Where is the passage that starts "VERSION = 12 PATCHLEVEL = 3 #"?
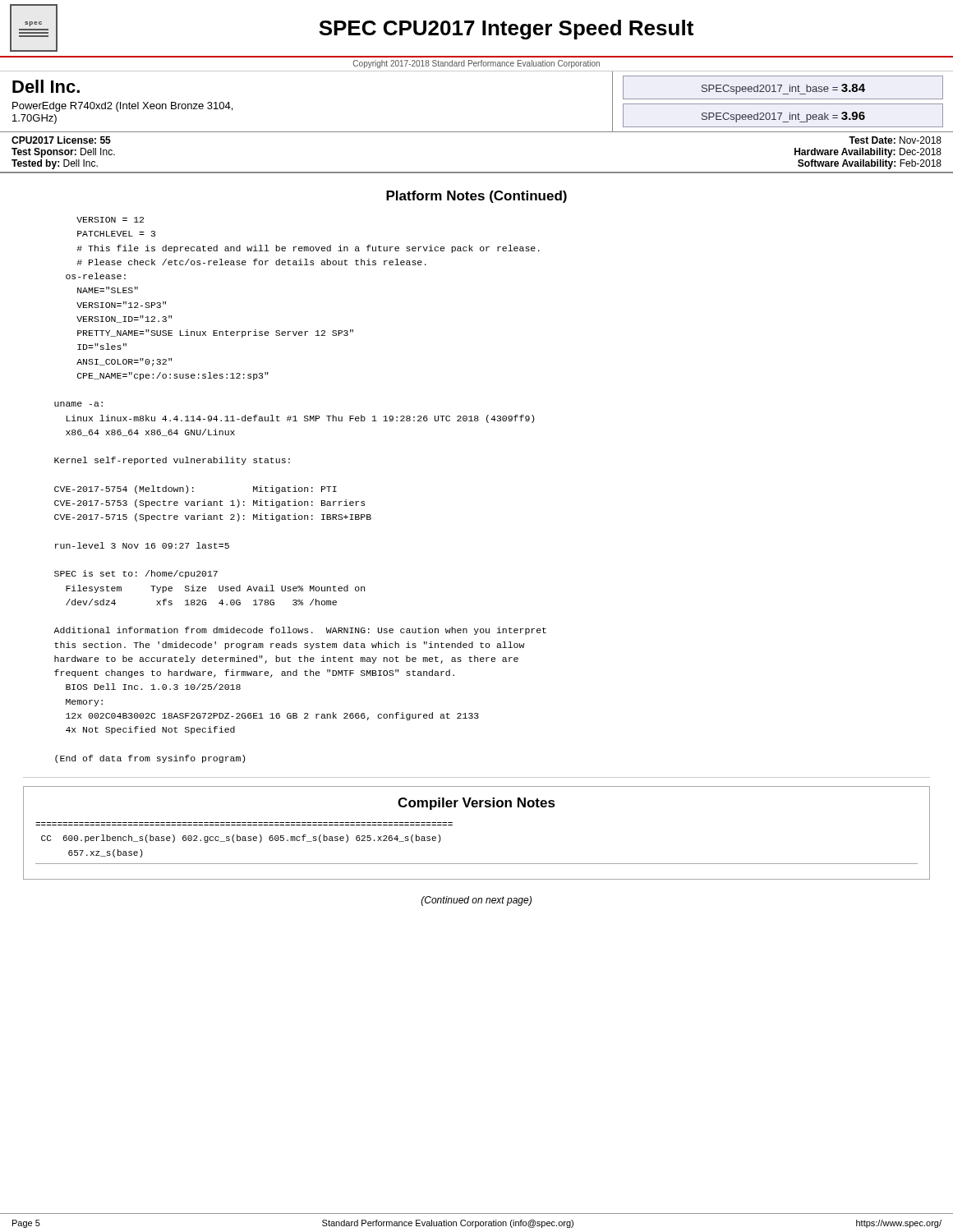Viewport: 953px width, 1232px height. [289, 489]
